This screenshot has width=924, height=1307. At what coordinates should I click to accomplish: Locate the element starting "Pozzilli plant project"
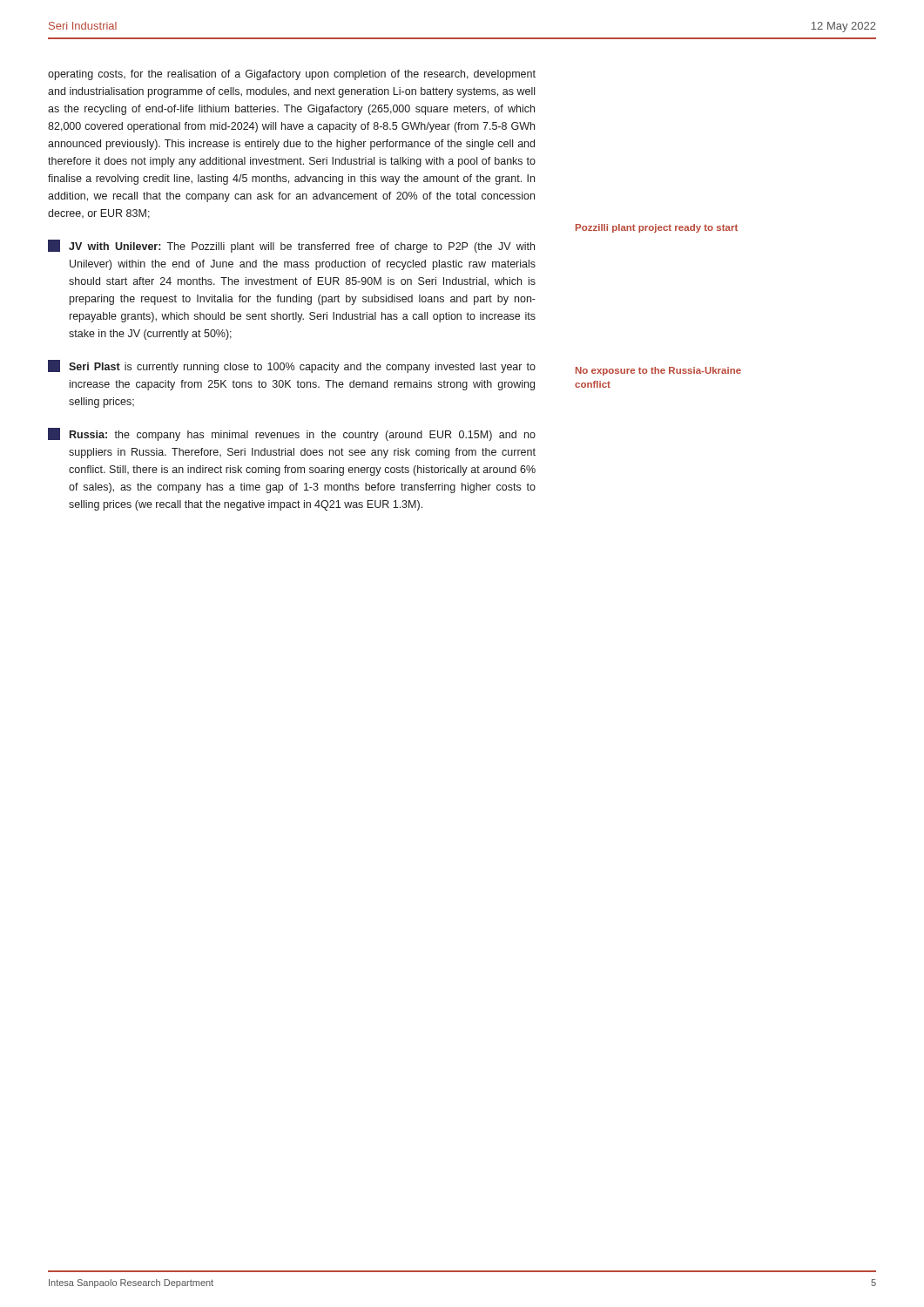click(723, 227)
